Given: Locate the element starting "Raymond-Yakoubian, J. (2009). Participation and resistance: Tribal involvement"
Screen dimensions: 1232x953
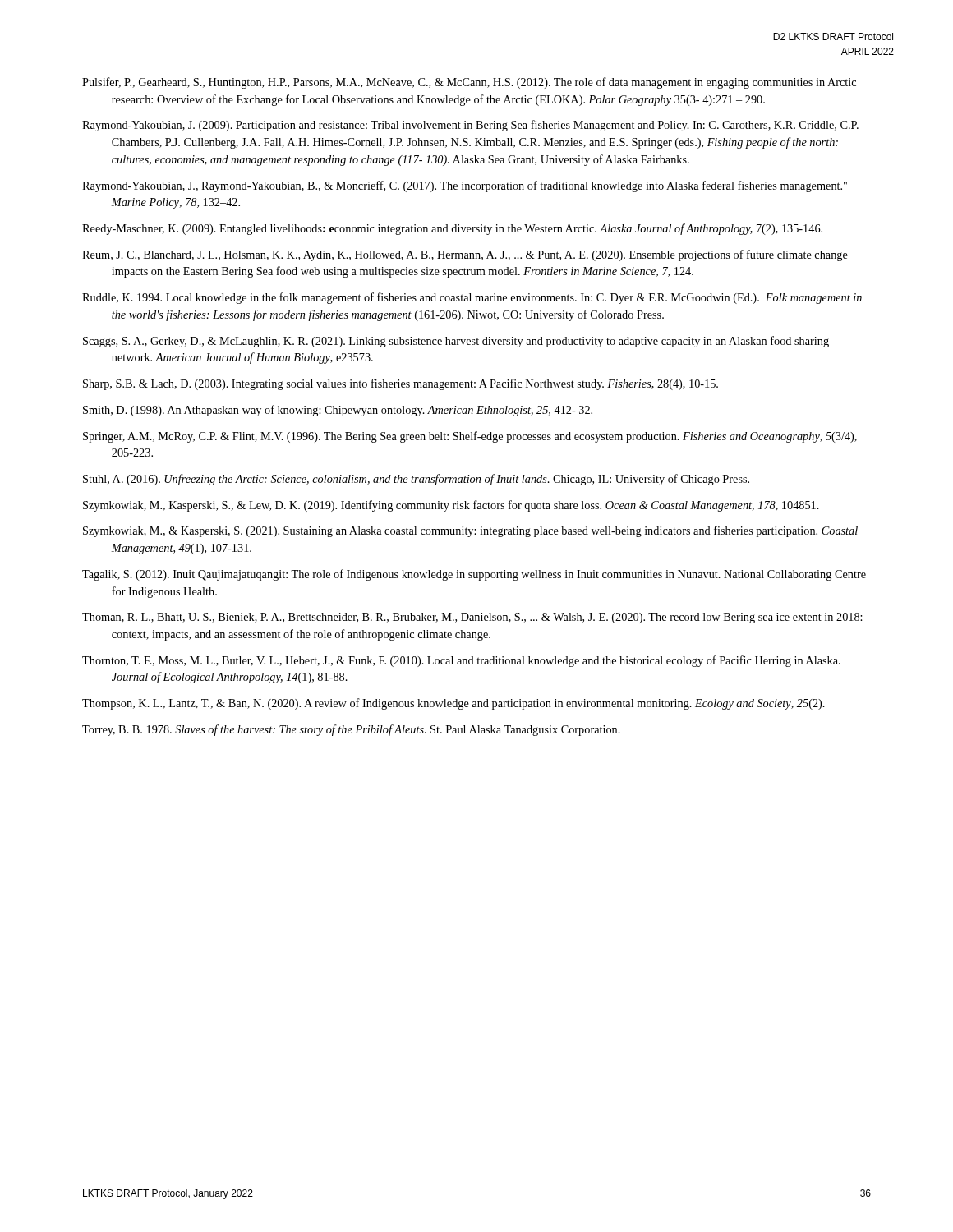Looking at the screenshot, I should pyautogui.click(x=471, y=142).
